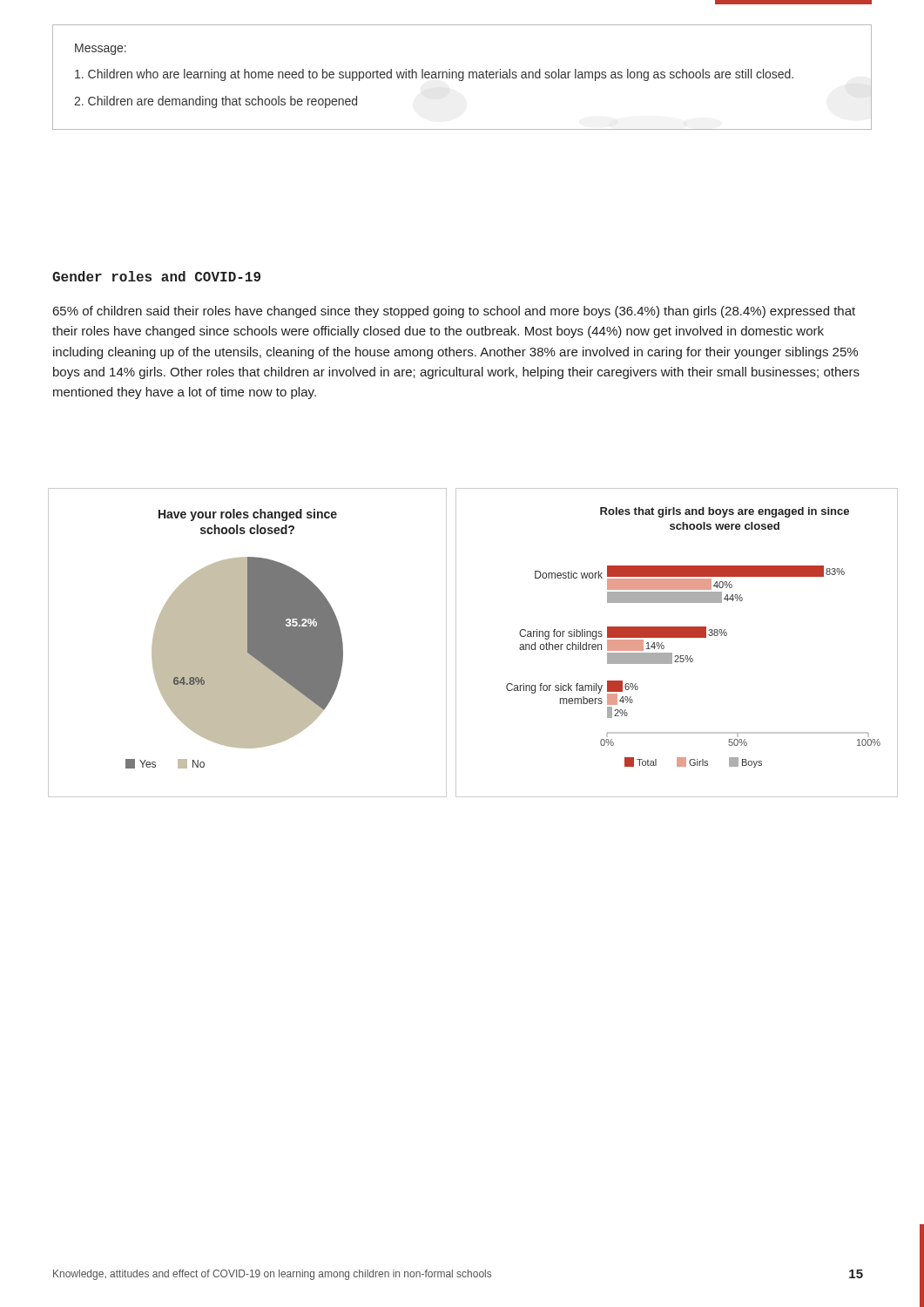Select the element starting "Children who are"

coord(434,74)
